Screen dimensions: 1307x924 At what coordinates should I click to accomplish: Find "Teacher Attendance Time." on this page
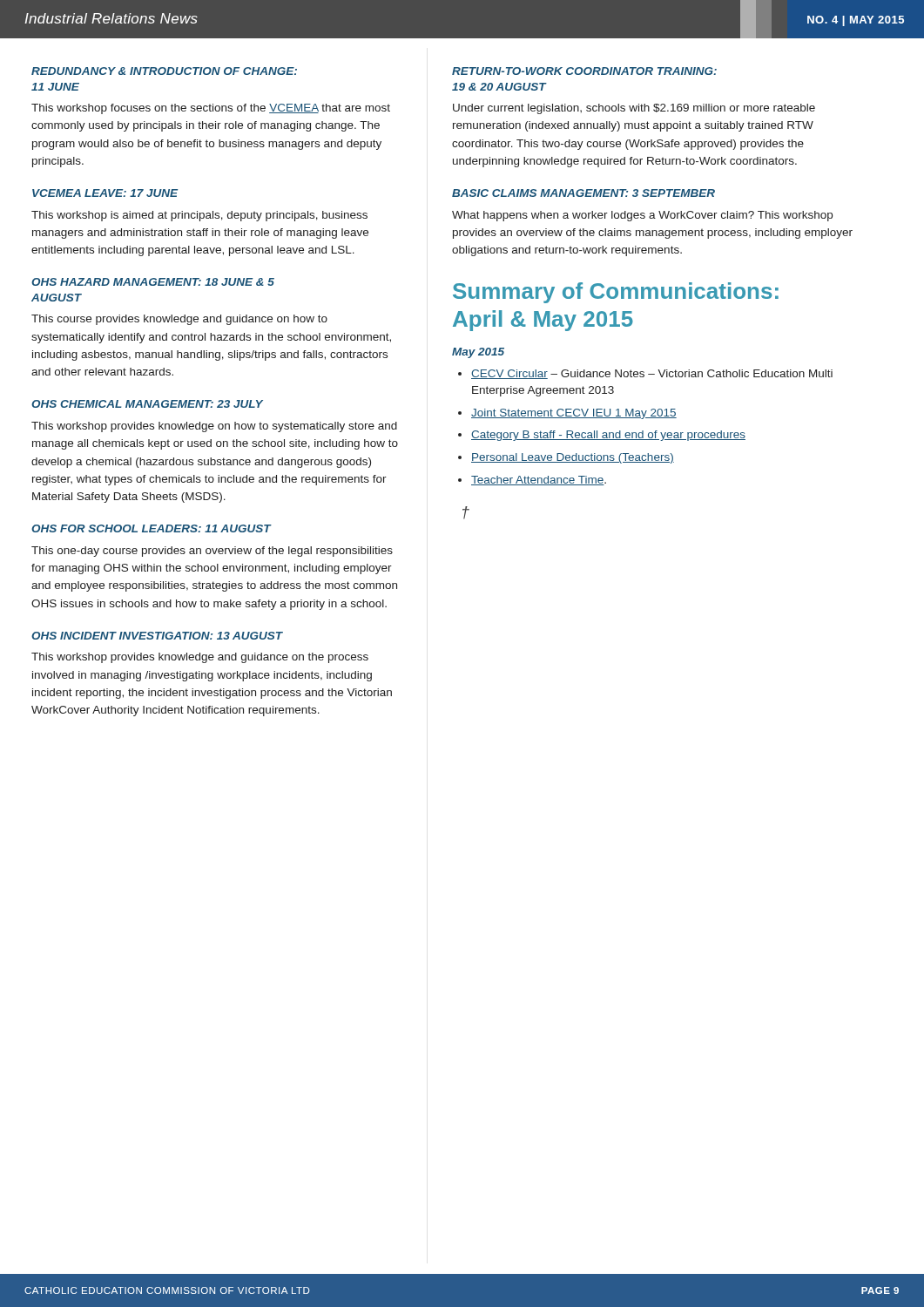(x=539, y=479)
